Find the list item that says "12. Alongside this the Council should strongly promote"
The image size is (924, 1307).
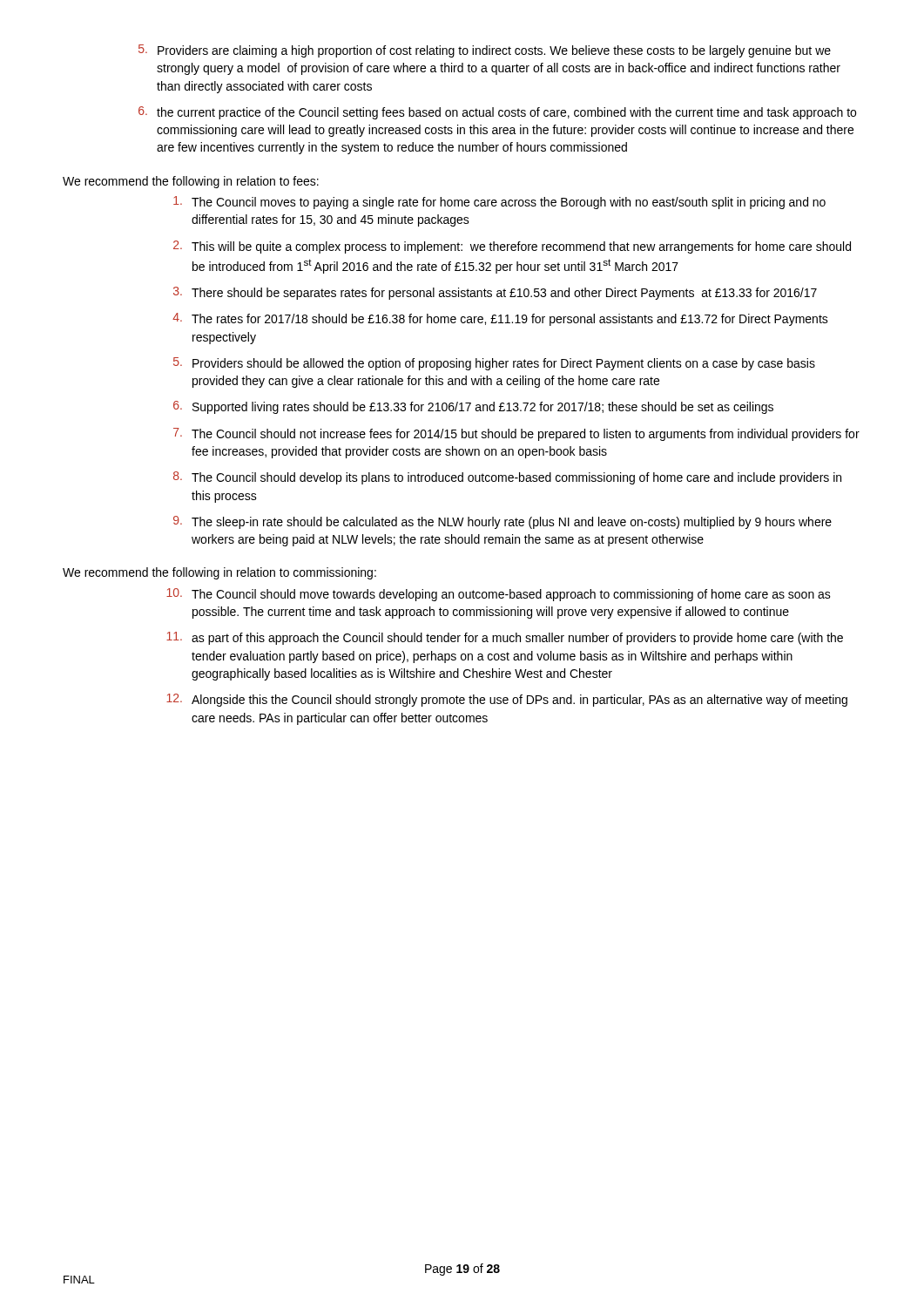506,709
